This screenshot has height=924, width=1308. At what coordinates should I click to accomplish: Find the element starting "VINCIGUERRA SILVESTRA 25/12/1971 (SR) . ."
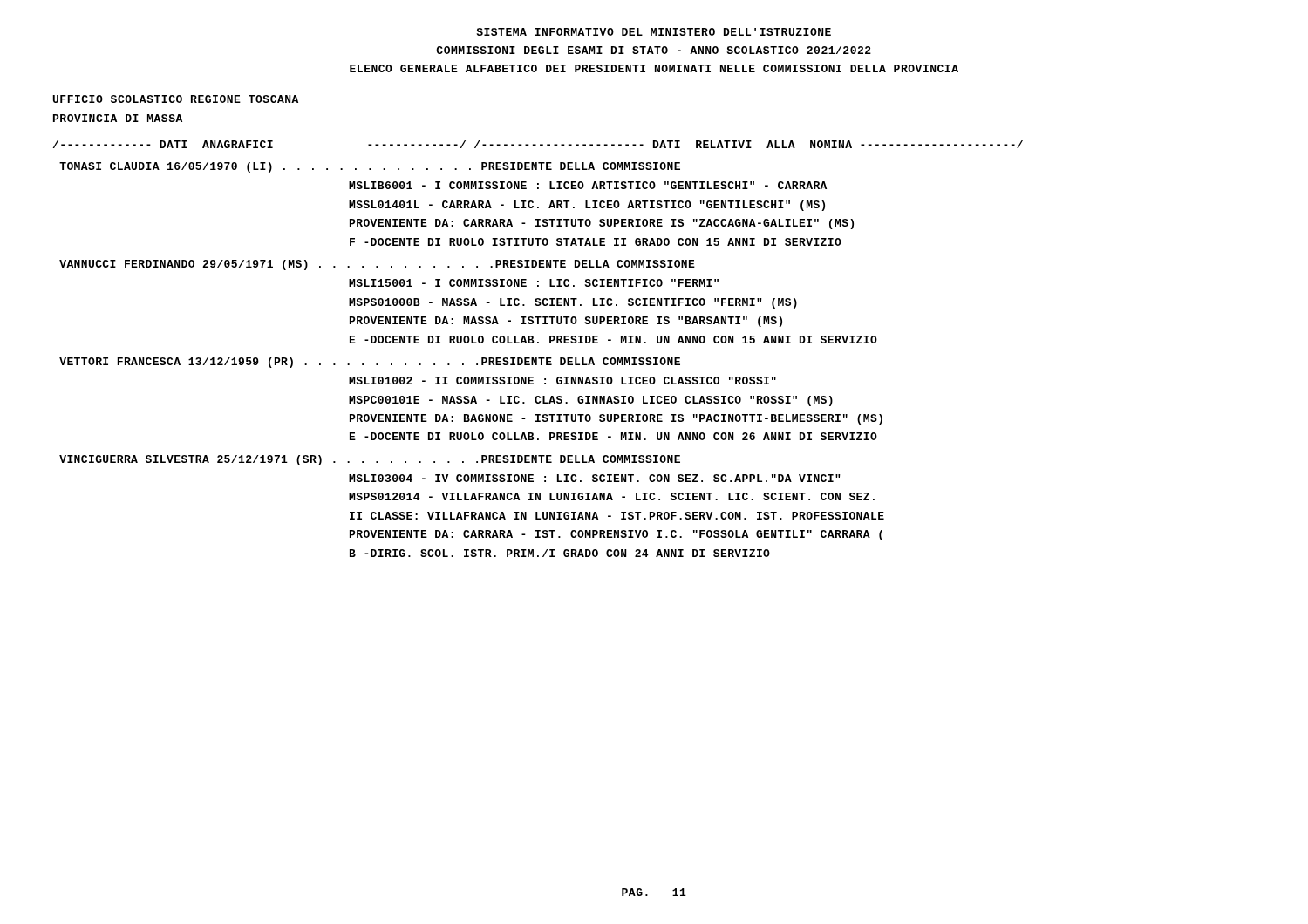tap(654, 507)
